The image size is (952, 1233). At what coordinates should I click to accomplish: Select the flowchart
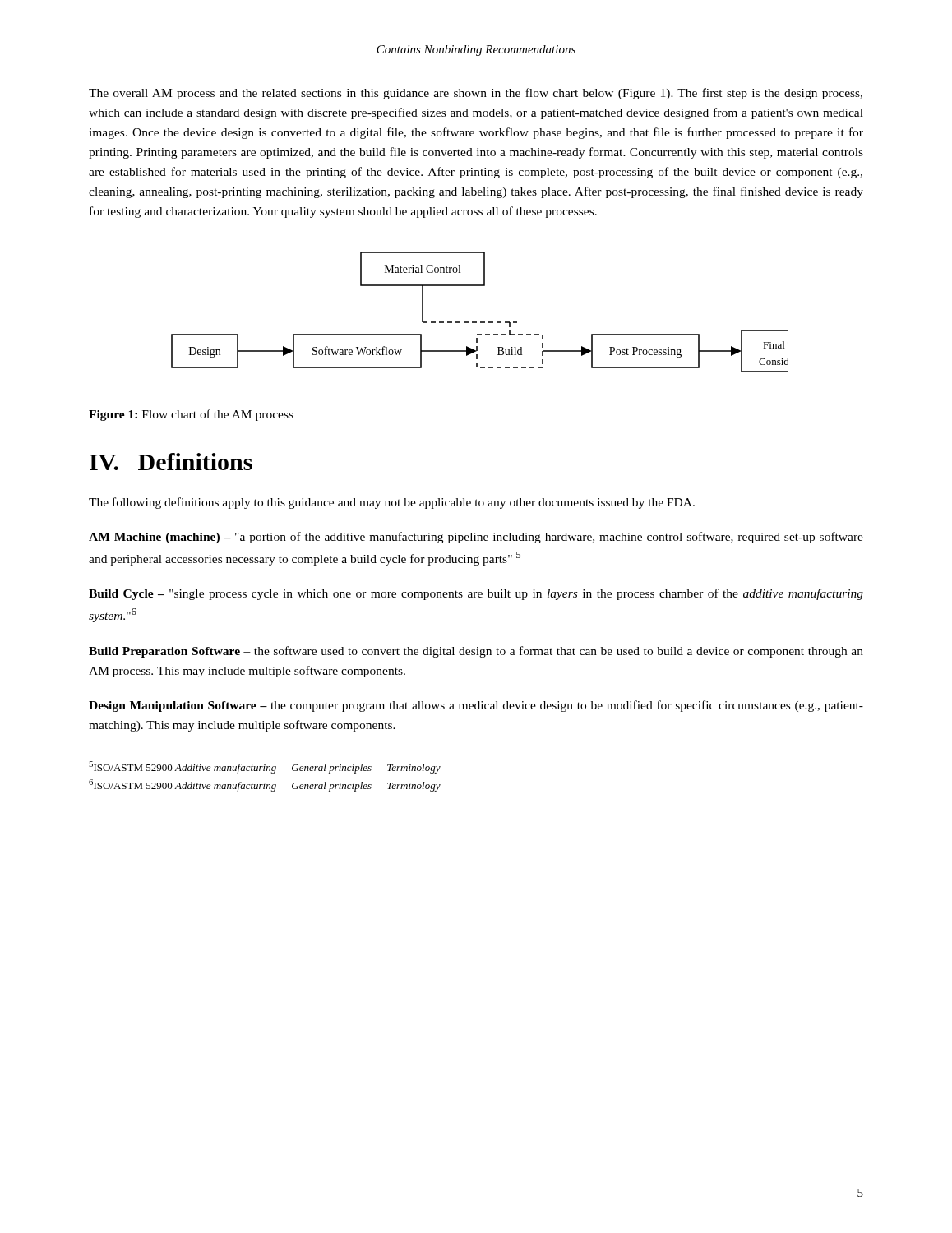[x=476, y=318]
